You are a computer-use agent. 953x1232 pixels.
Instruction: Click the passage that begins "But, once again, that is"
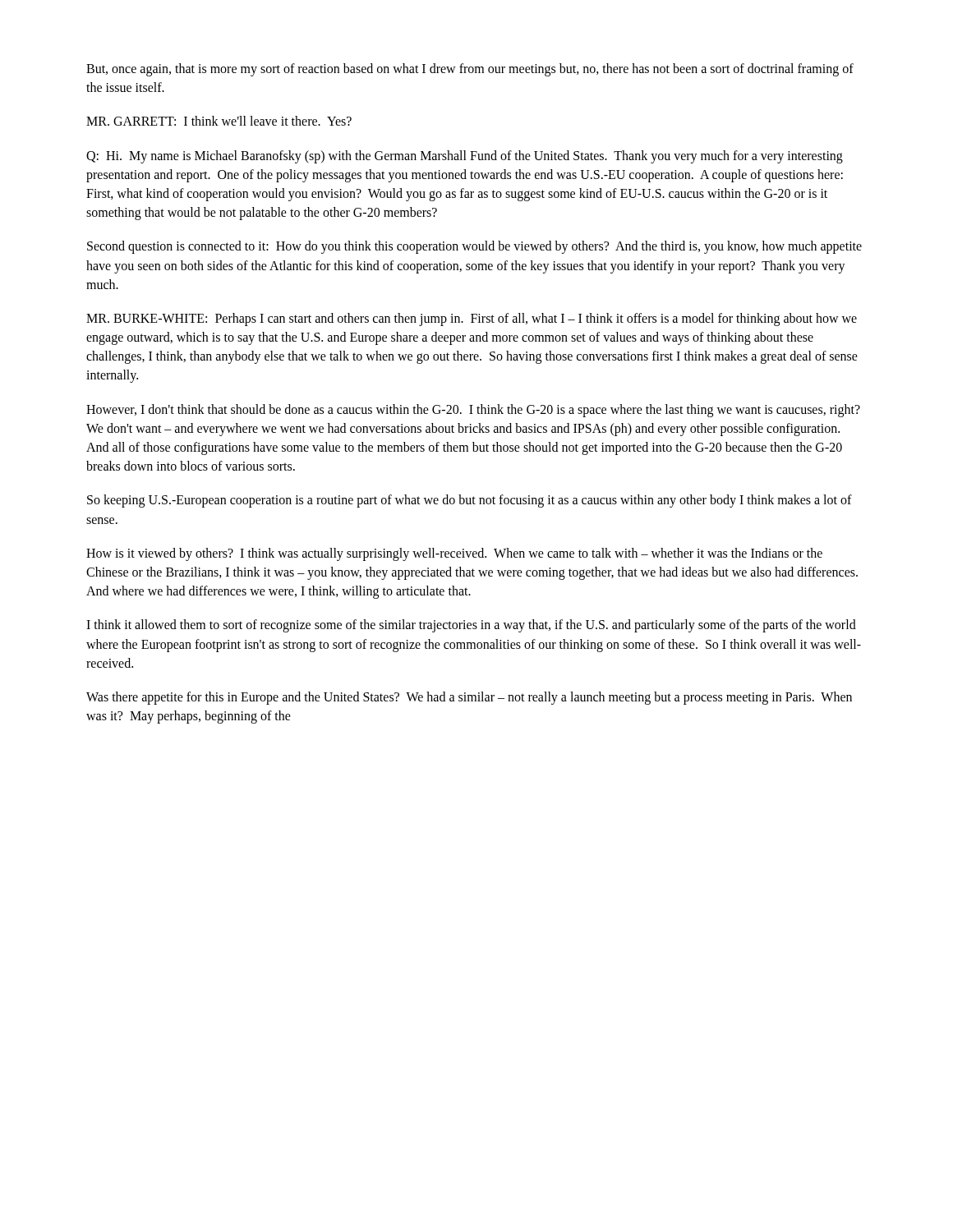coord(470,78)
